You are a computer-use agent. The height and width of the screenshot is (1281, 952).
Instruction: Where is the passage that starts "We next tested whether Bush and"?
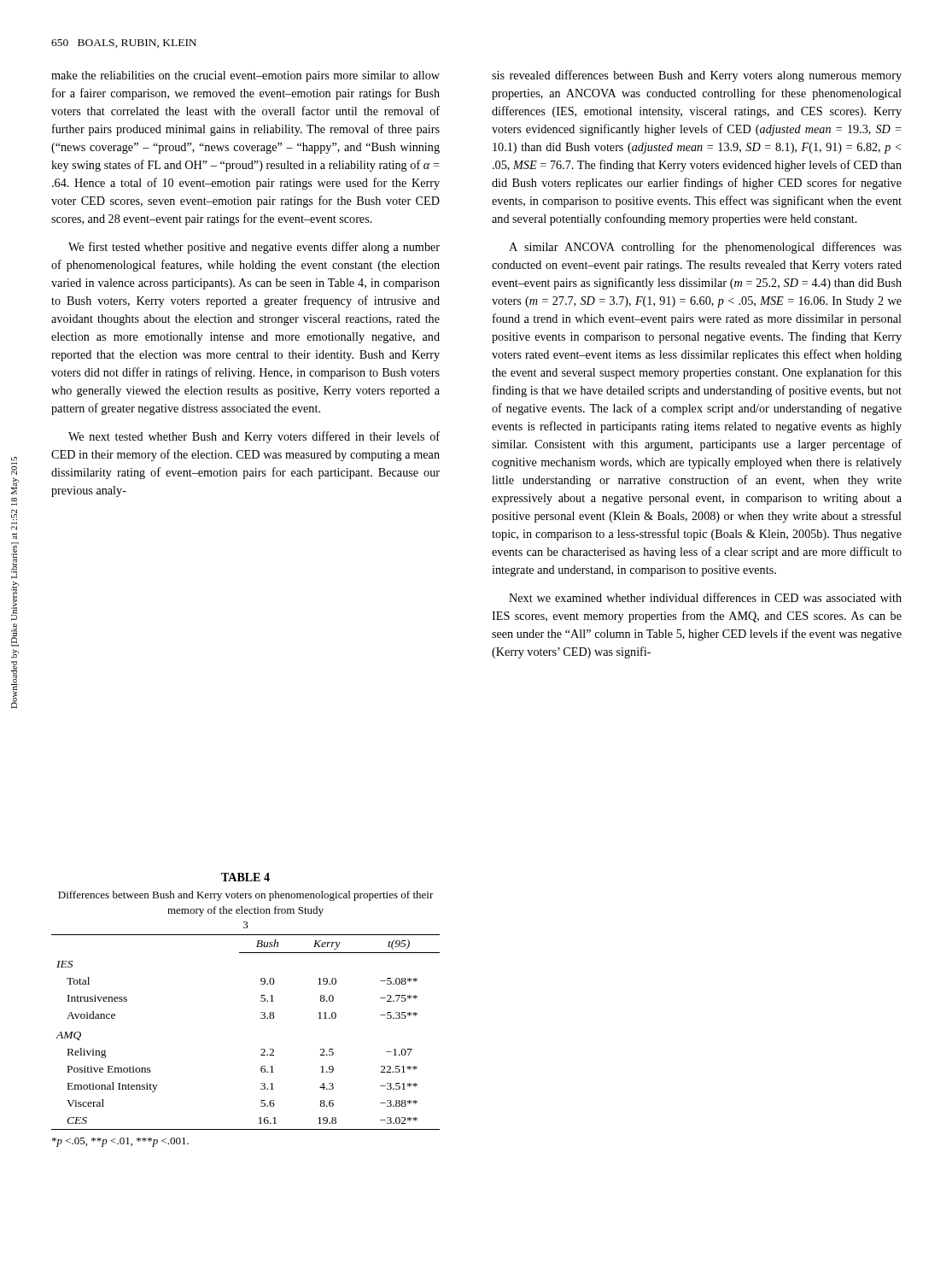coord(245,464)
